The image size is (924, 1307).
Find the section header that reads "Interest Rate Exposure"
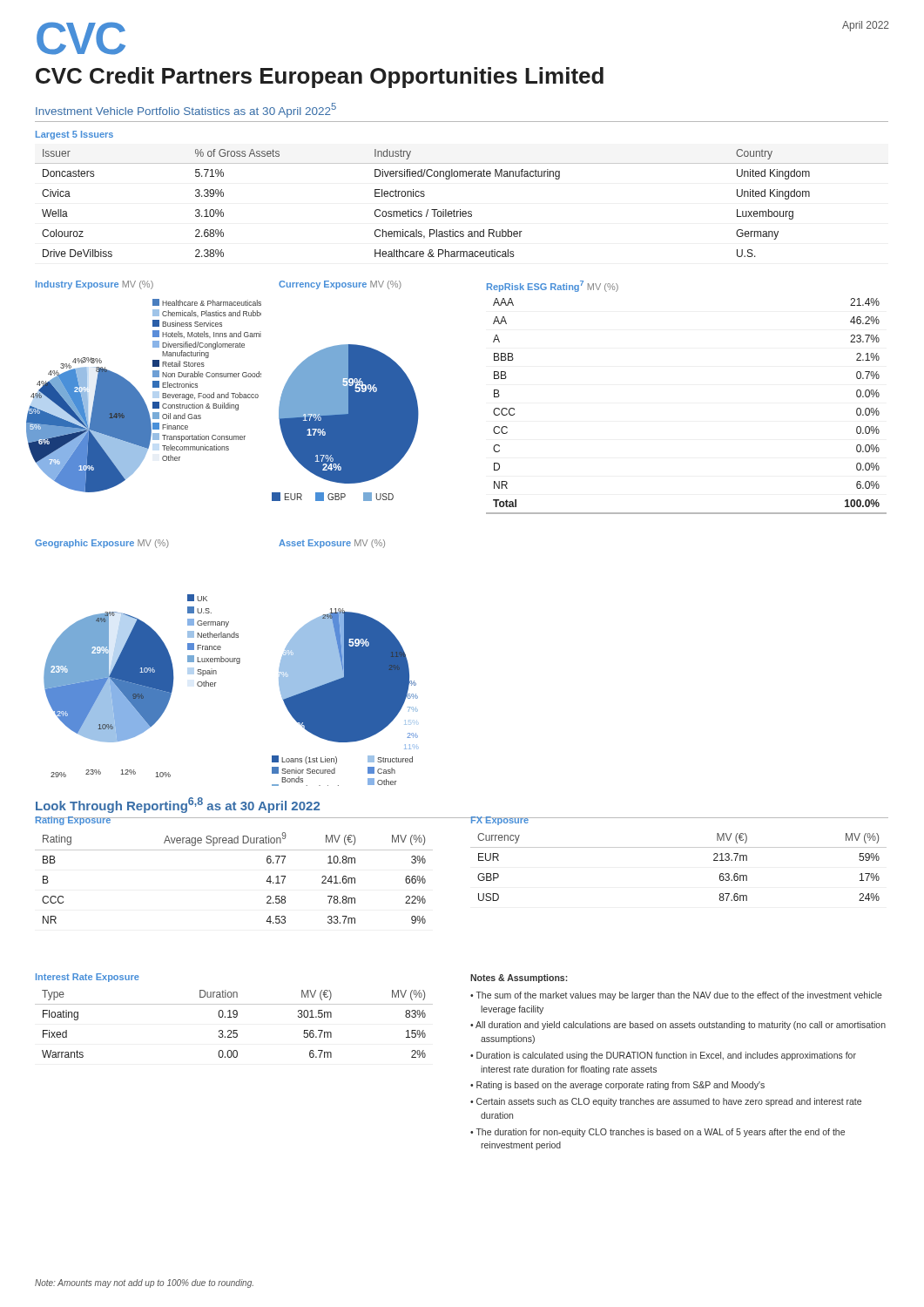tap(87, 977)
